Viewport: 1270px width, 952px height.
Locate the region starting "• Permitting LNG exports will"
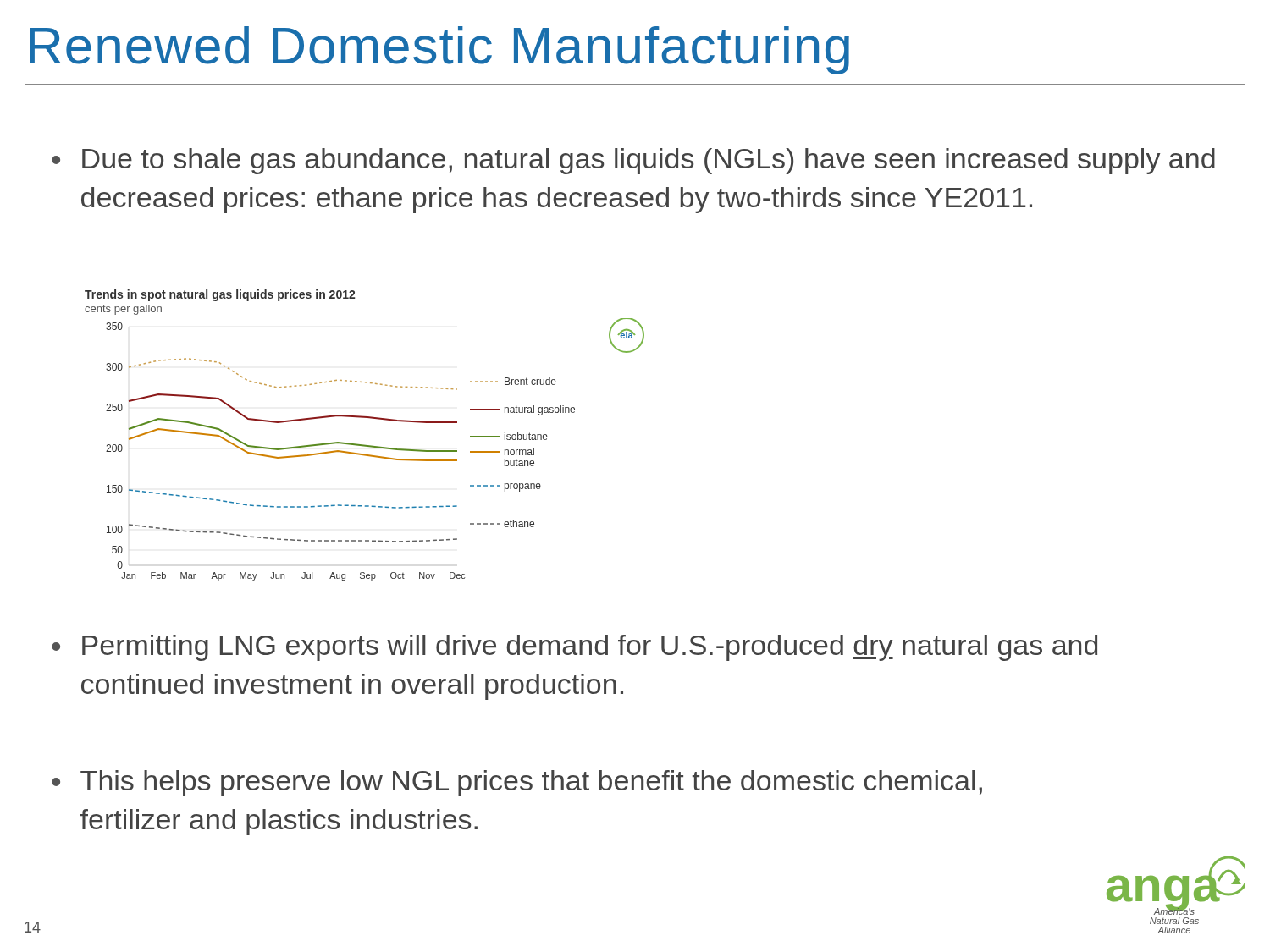[639, 665]
